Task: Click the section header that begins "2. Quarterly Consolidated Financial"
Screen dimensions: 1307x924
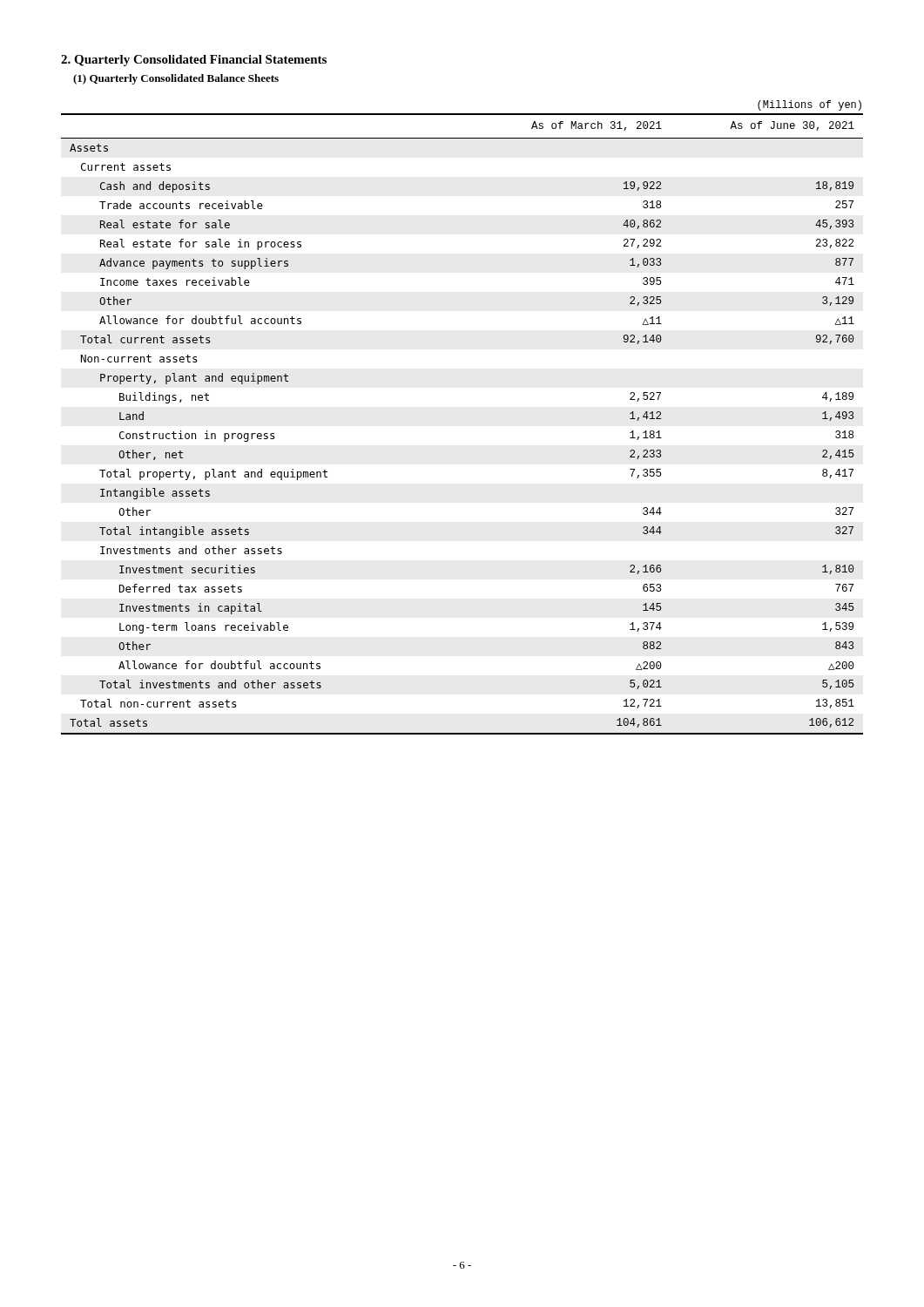Action: 194,59
